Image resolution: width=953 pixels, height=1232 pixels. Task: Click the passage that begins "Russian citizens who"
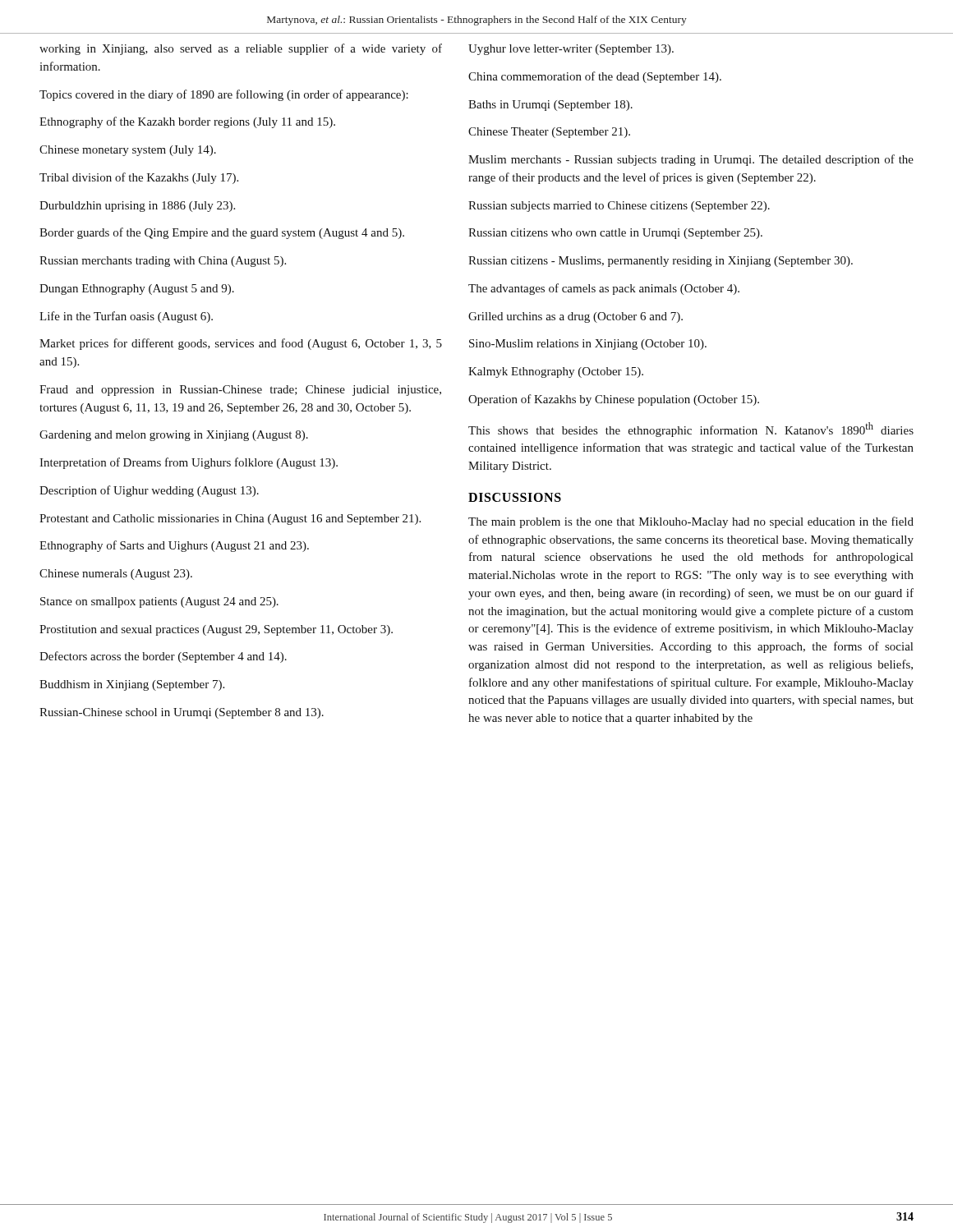click(x=616, y=233)
